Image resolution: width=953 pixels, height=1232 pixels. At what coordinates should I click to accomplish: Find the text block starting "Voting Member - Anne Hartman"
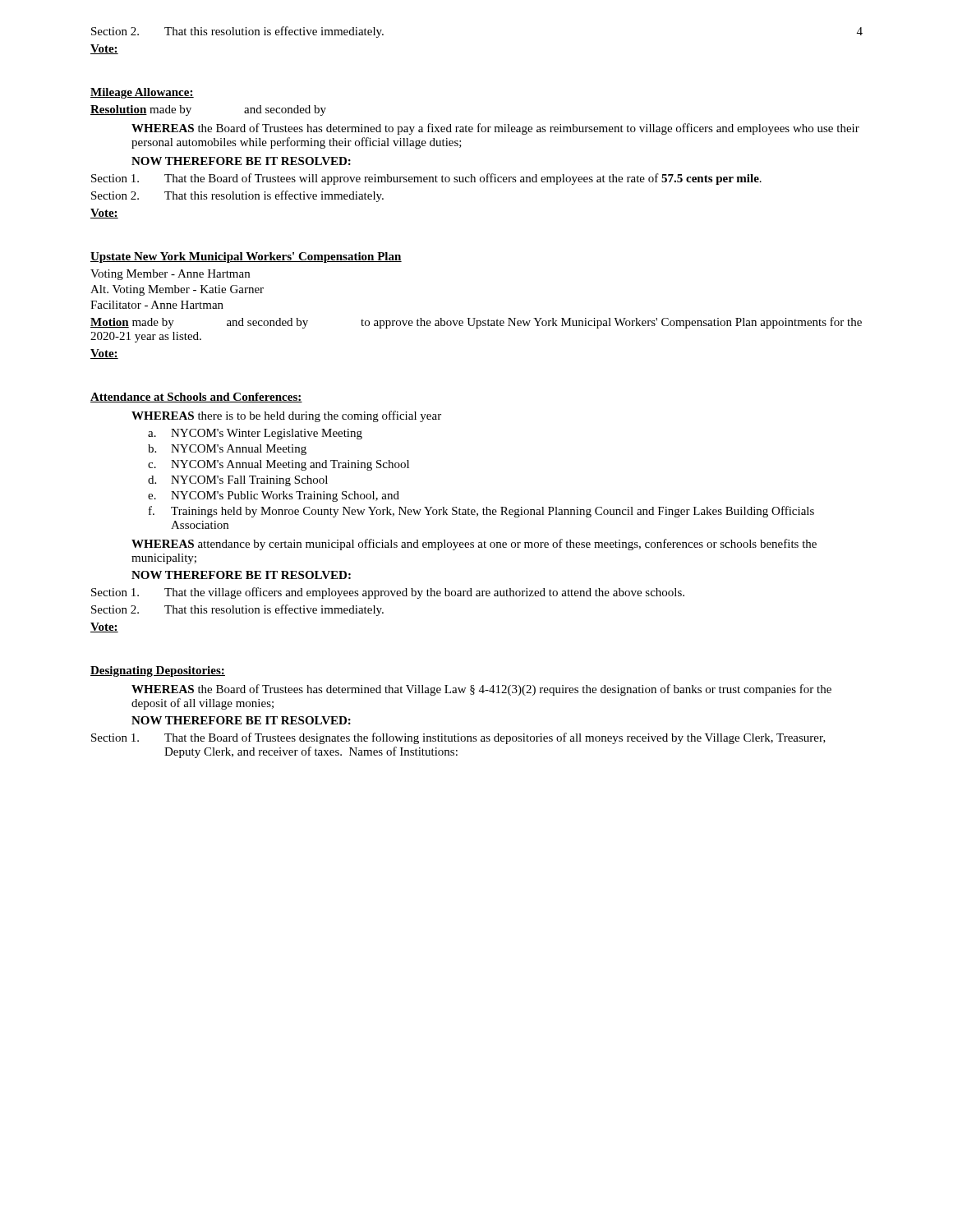170,274
